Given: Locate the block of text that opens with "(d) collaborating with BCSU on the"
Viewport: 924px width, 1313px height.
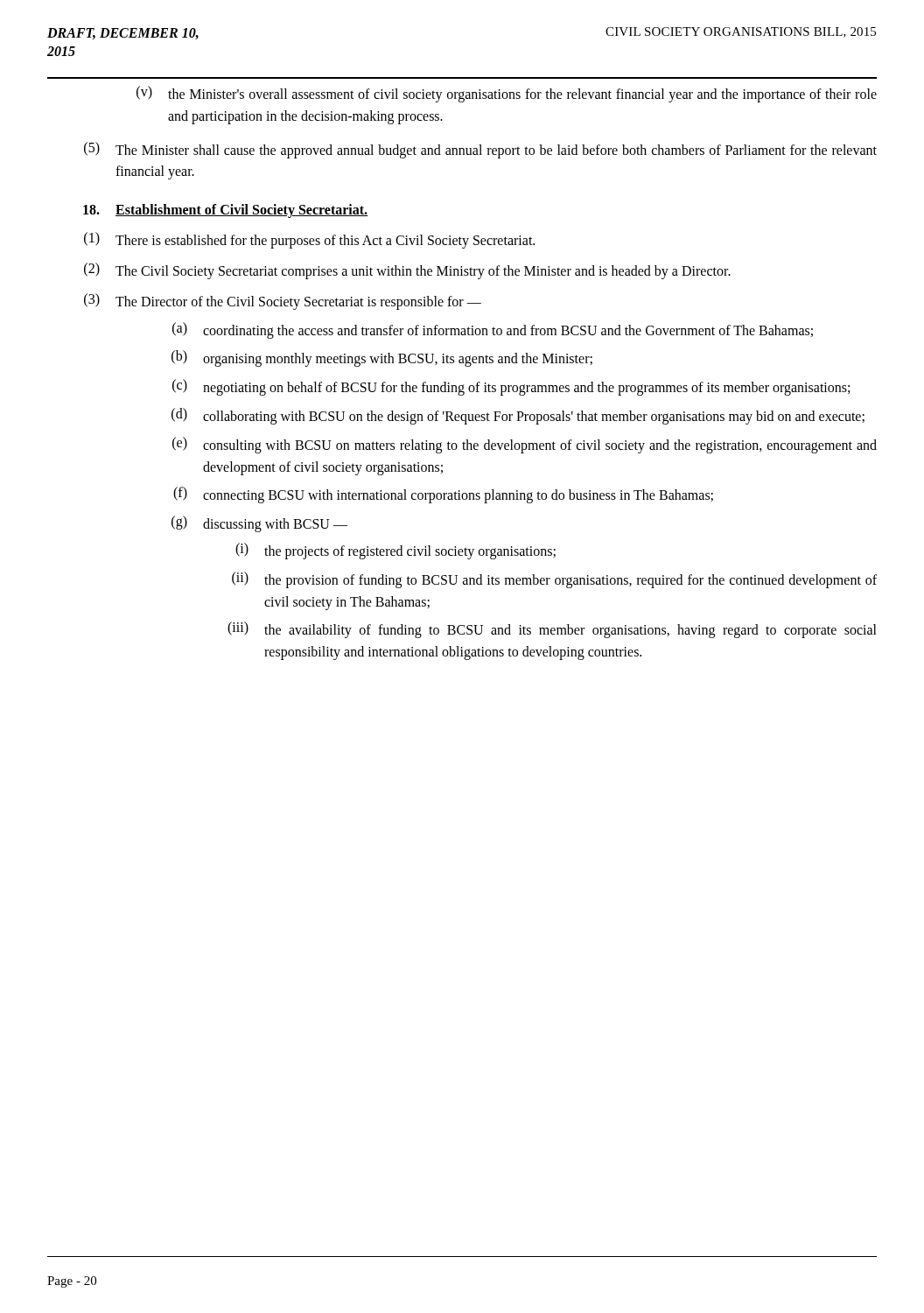Looking at the screenshot, I should [488, 417].
